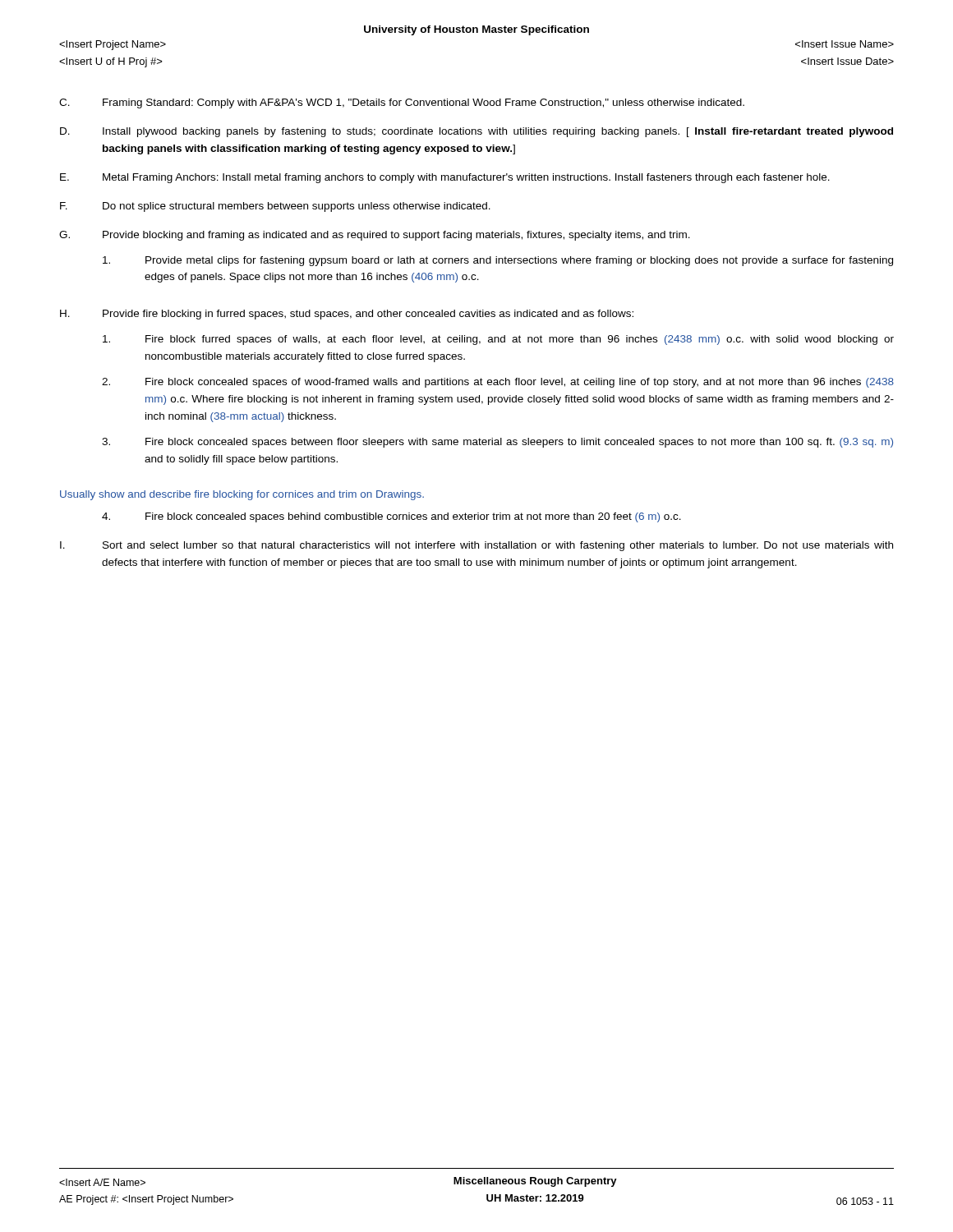Locate the list item containing "I. Sort and select"
Viewport: 953px width, 1232px height.
[x=476, y=554]
